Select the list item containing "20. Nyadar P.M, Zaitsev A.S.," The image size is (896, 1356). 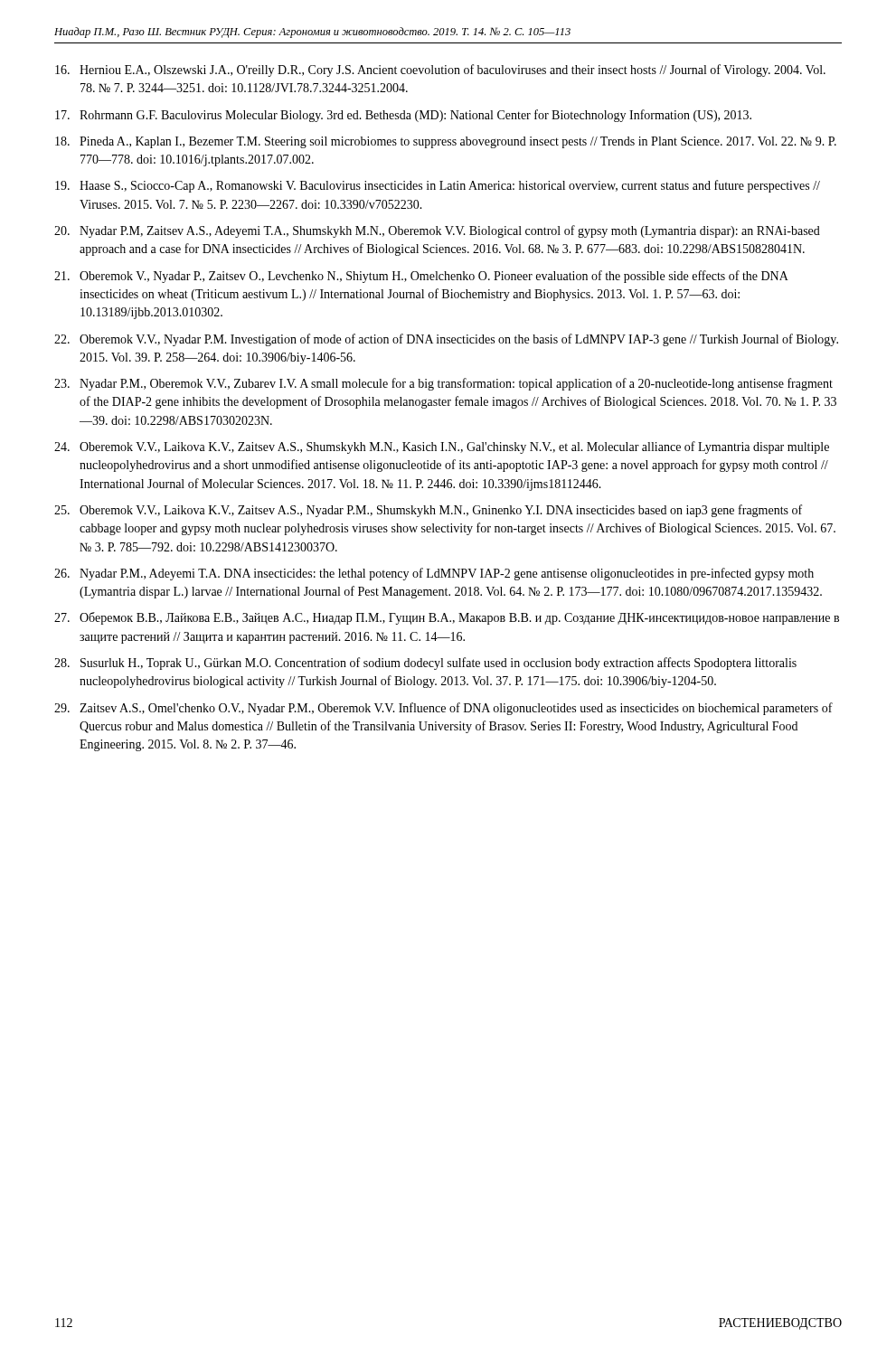pos(448,241)
